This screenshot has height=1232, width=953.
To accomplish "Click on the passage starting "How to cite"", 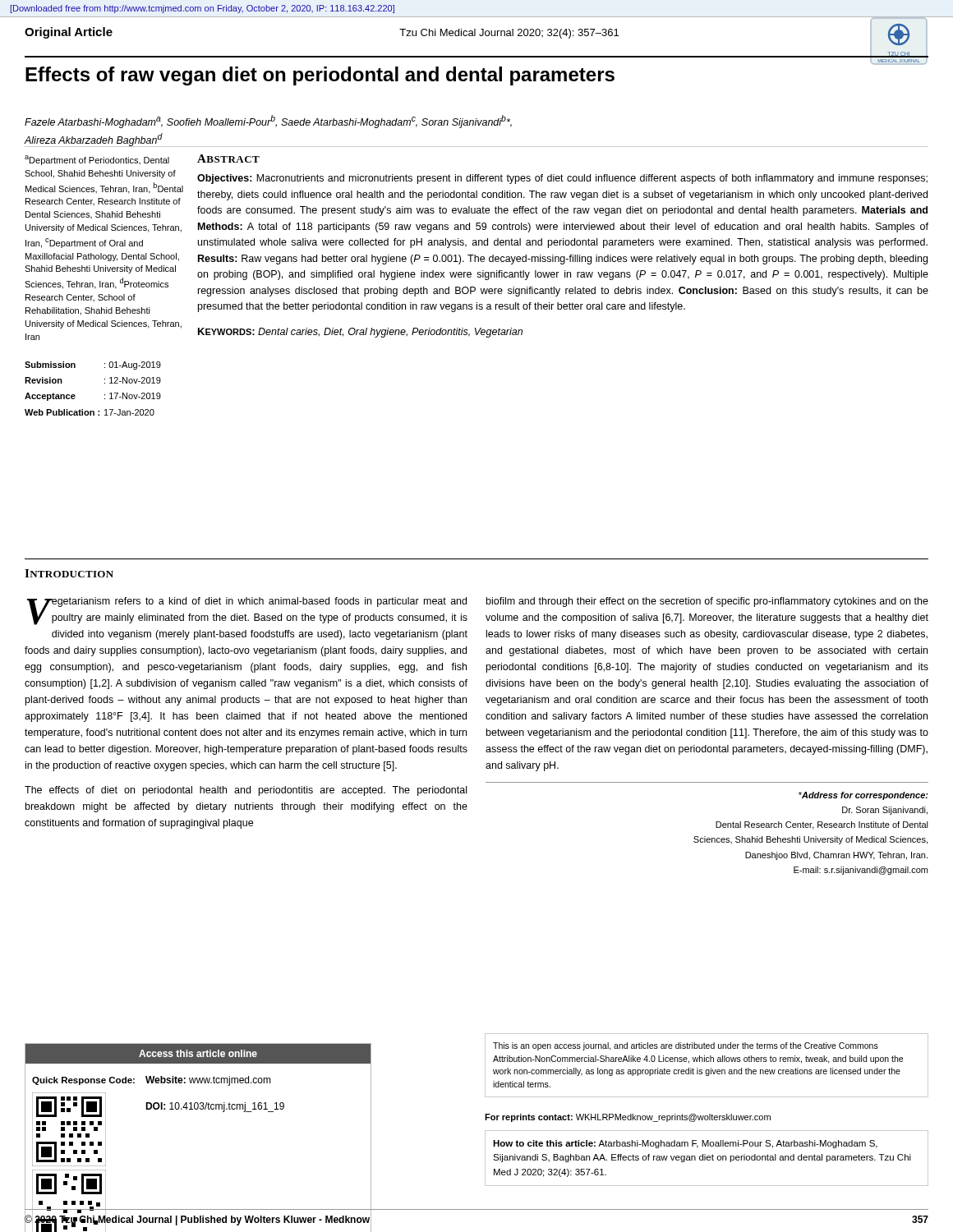I will click(702, 1157).
